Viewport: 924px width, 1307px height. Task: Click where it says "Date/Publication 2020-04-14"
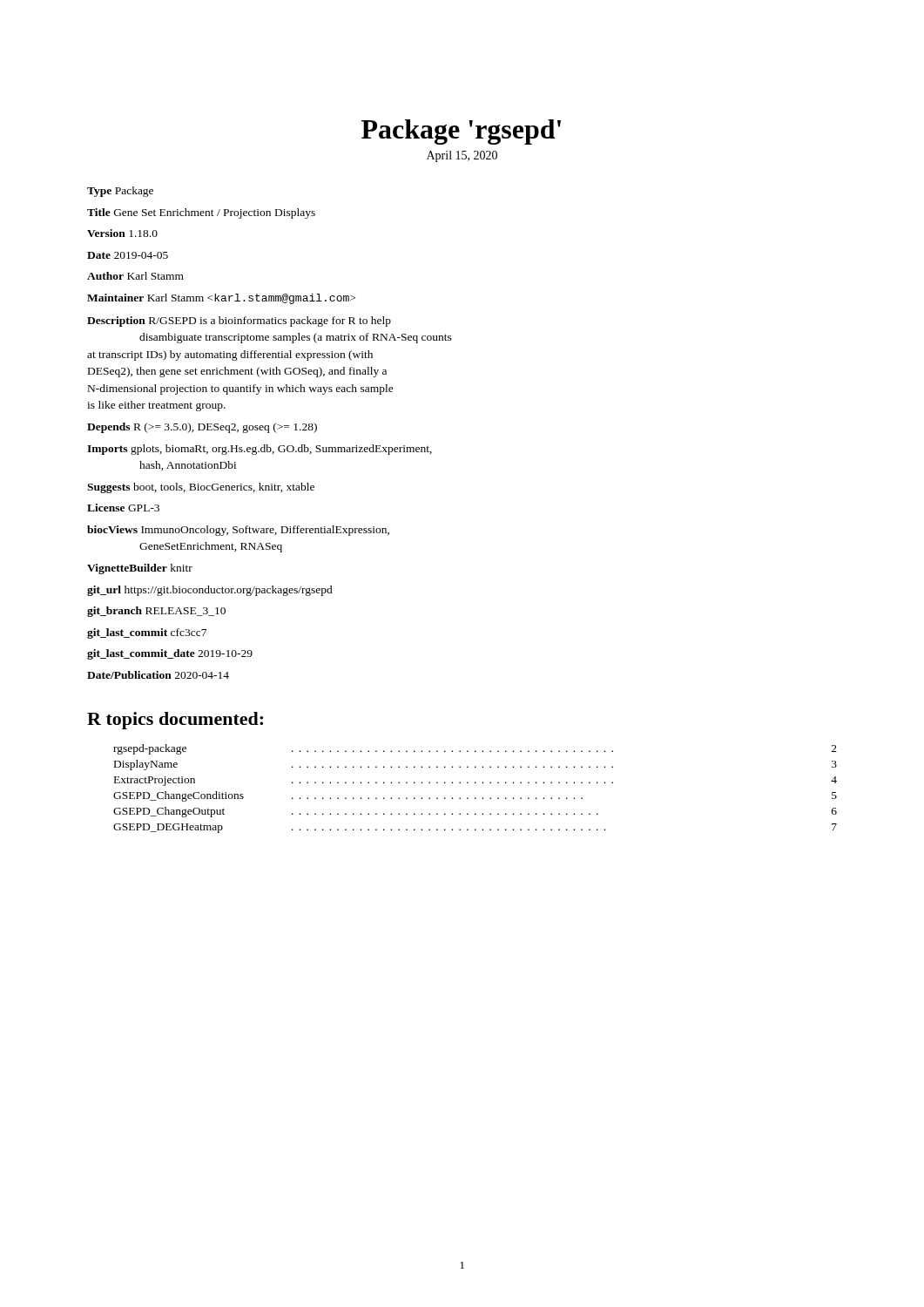158,675
